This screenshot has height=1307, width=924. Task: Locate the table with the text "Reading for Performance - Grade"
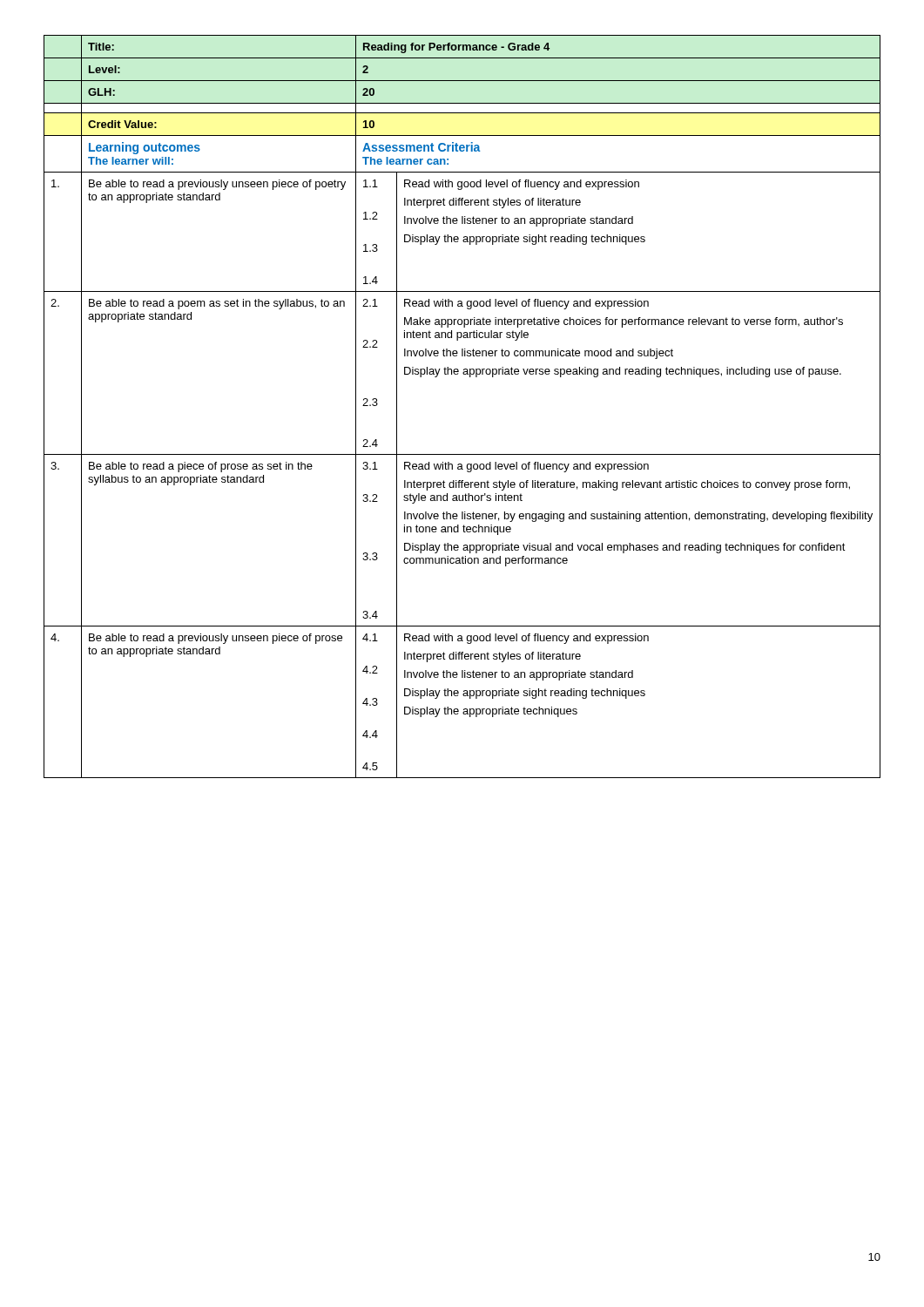coord(462,406)
